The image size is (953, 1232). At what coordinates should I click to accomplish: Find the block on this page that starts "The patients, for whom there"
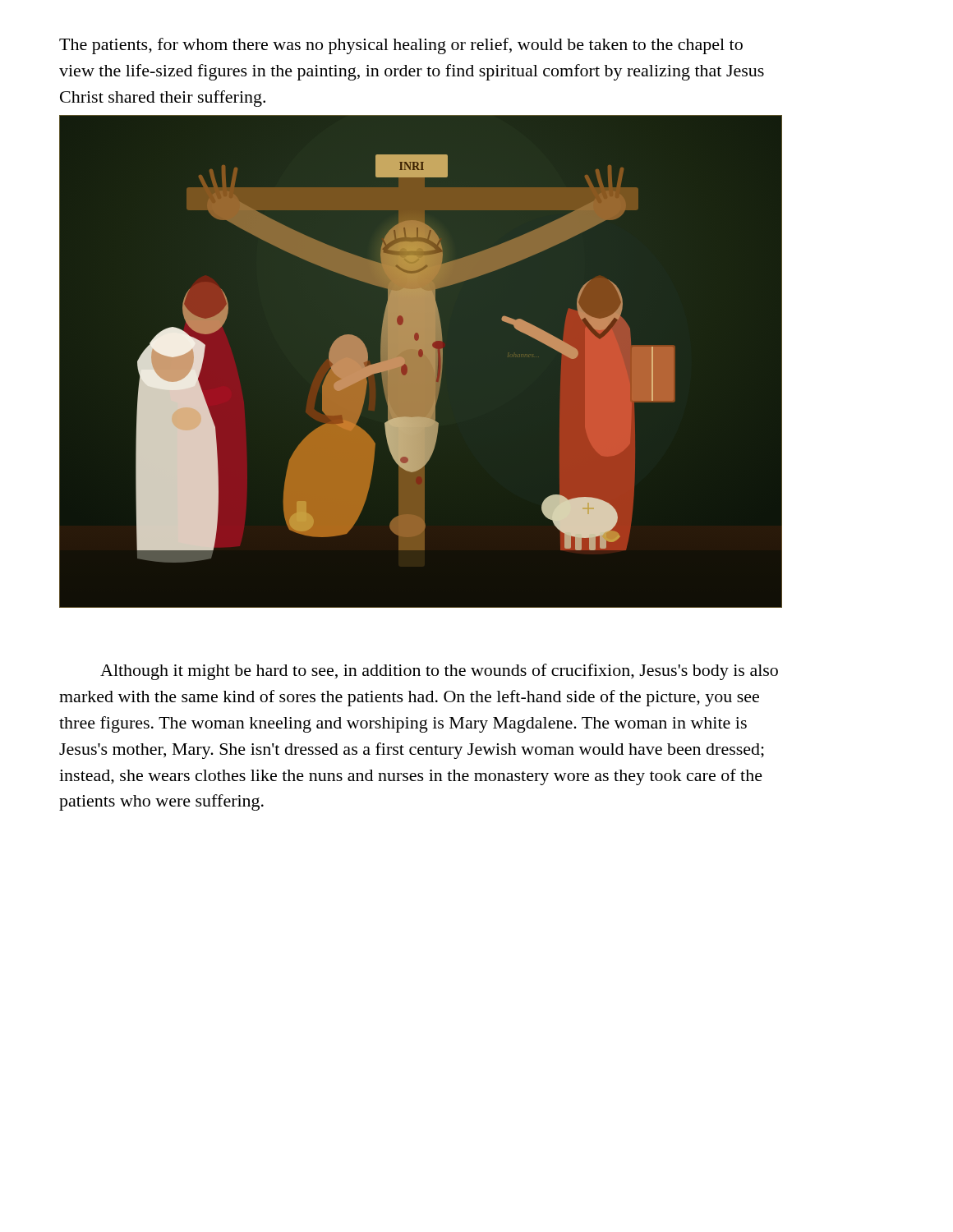coord(412,70)
